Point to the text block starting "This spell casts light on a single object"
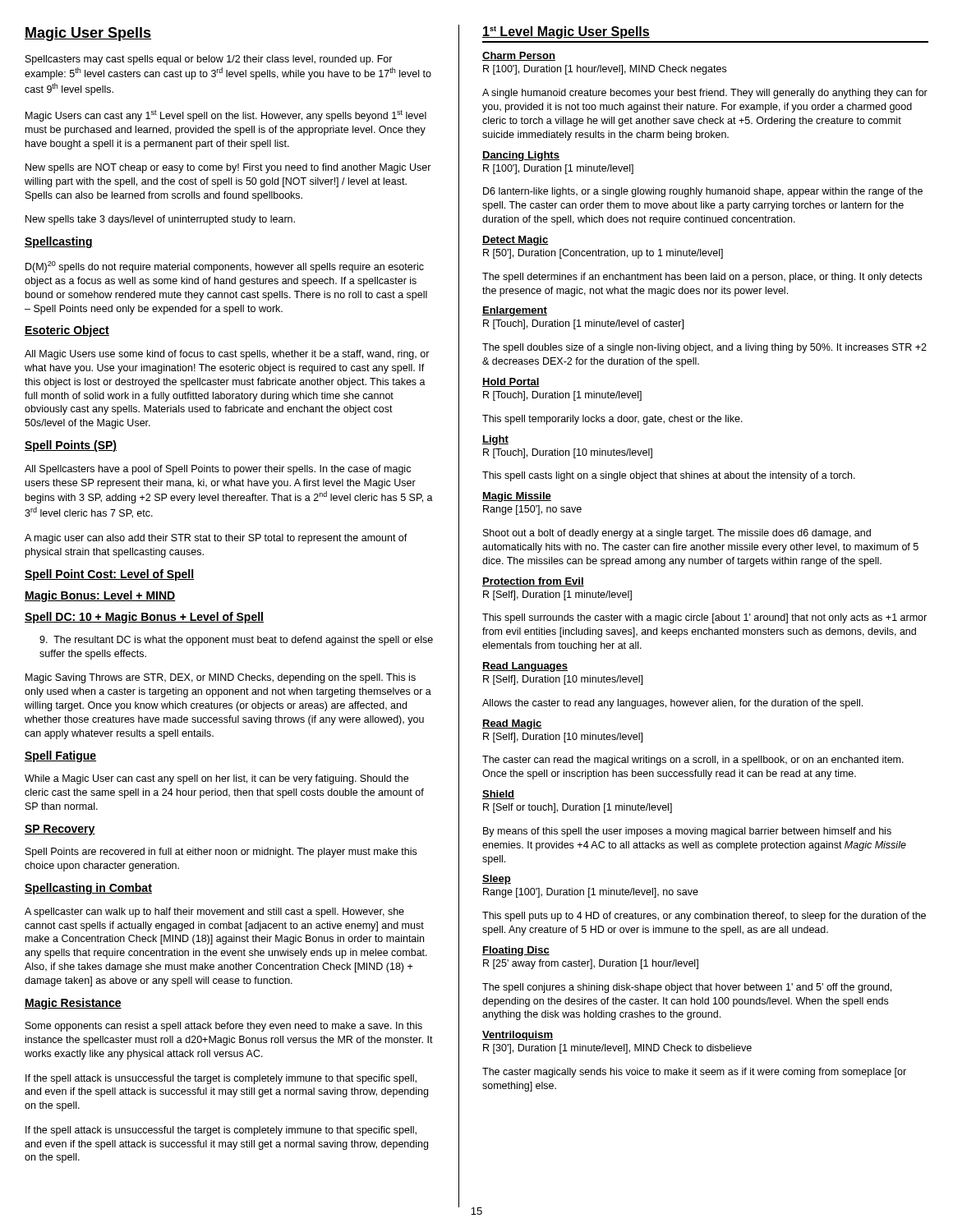The image size is (953, 1232). pyautogui.click(x=705, y=476)
